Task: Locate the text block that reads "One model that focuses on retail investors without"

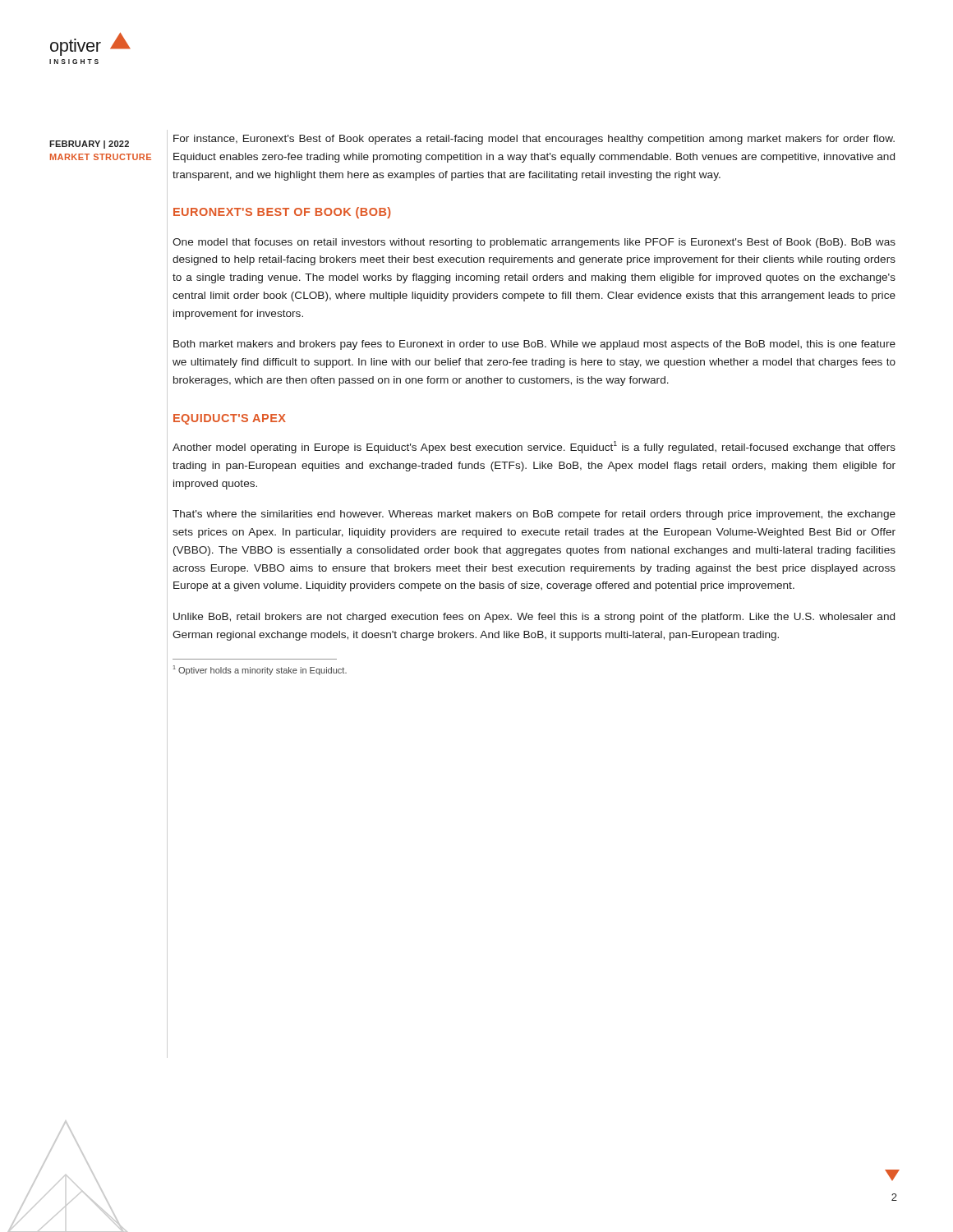Action: coord(534,278)
